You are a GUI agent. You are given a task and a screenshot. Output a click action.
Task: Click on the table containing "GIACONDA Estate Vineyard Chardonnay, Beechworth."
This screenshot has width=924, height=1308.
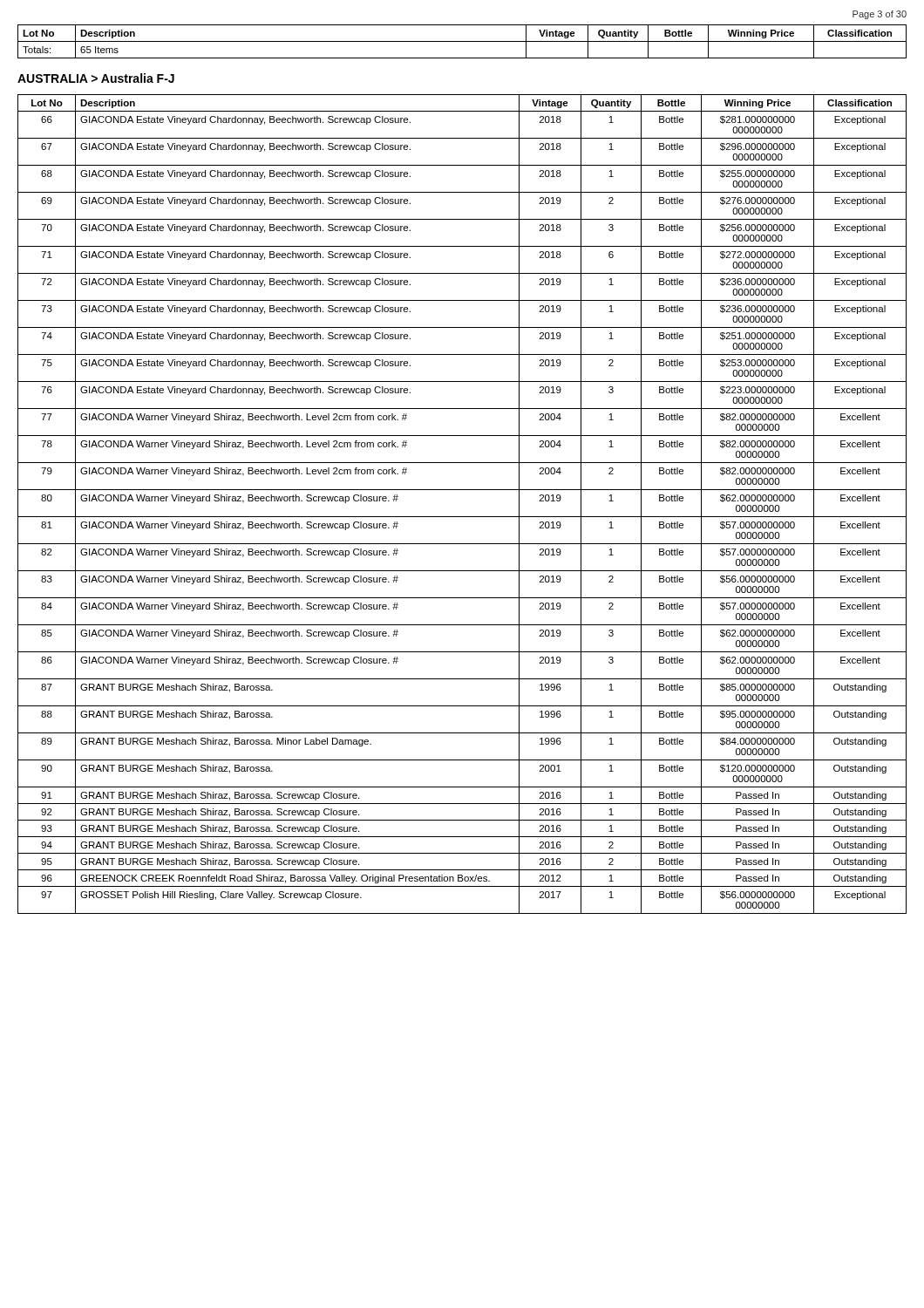462,504
